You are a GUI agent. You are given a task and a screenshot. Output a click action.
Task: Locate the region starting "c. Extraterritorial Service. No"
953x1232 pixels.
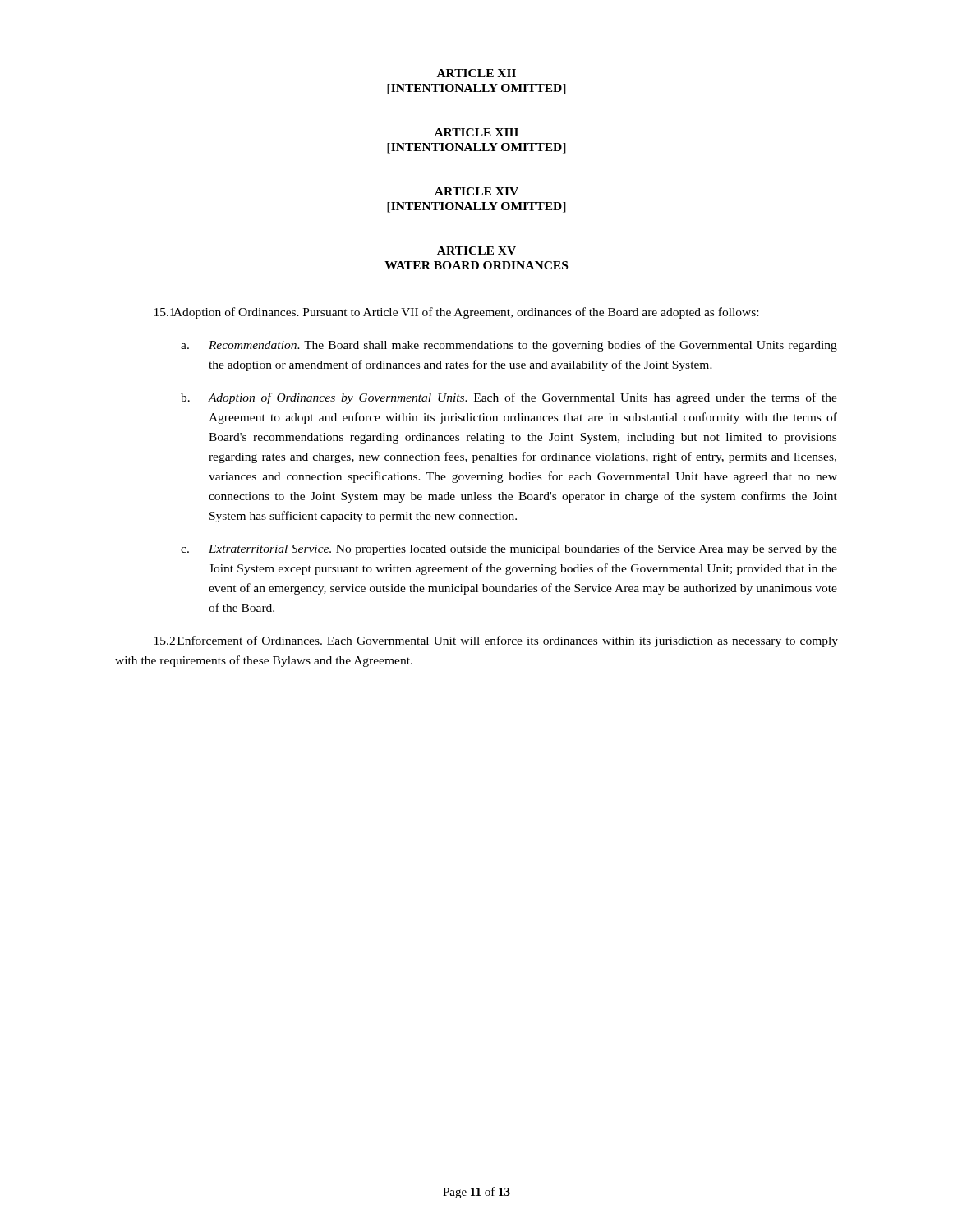pos(509,578)
